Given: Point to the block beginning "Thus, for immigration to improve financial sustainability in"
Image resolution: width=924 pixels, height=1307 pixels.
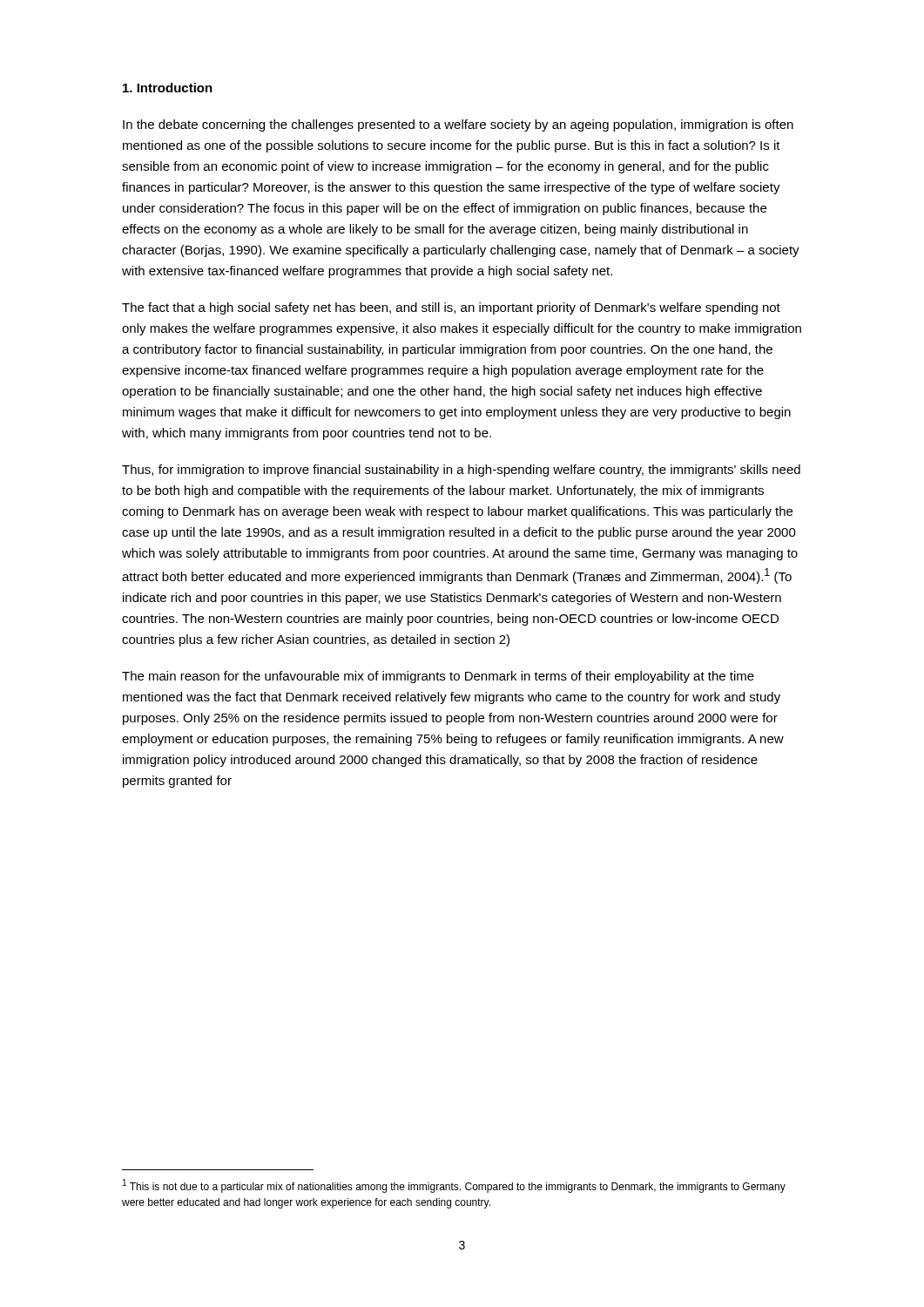Looking at the screenshot, I should click(x=461, y=554).
